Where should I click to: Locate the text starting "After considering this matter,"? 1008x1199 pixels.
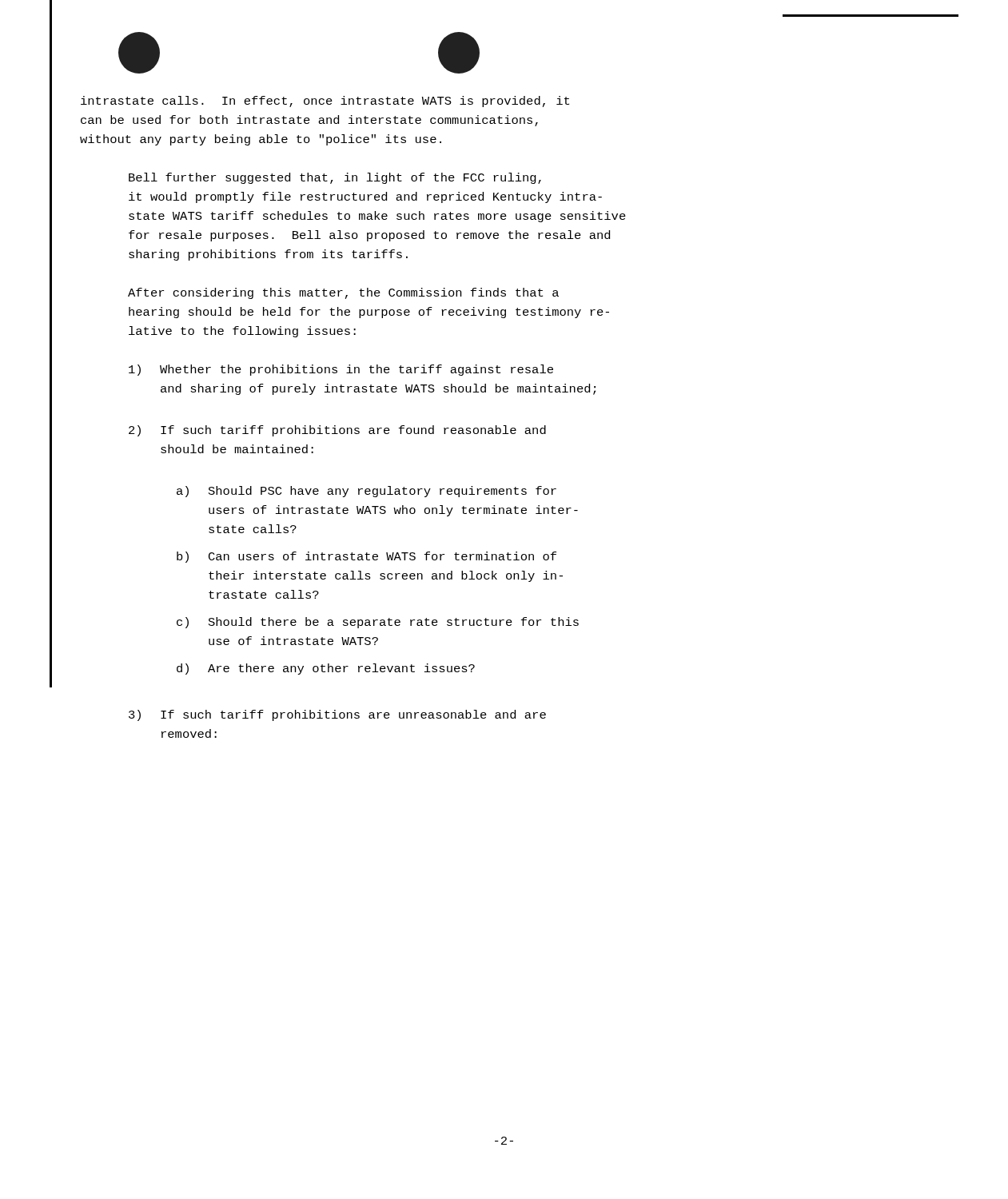370,313
